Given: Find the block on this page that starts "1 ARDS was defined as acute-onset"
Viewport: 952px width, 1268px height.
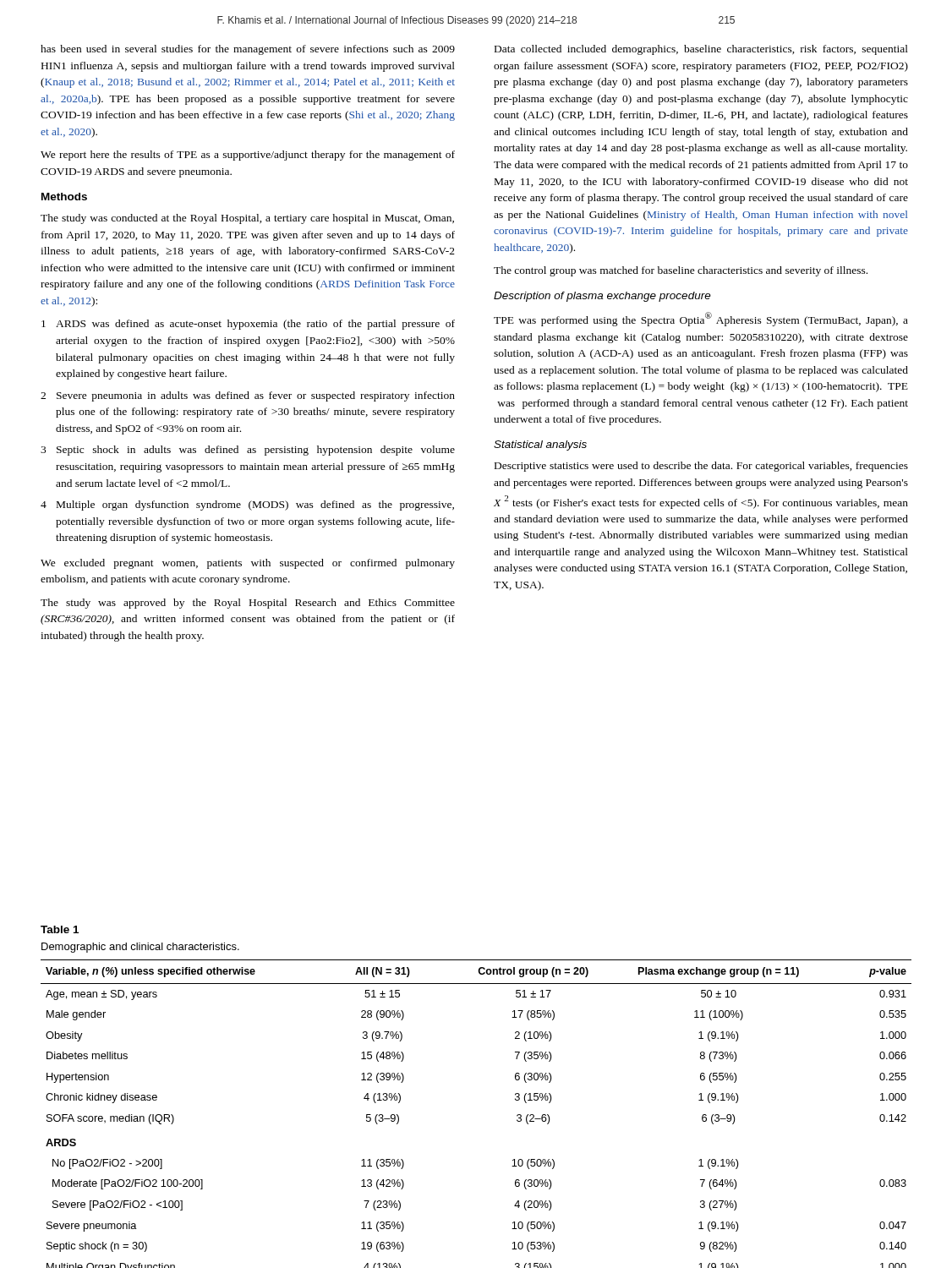Looking at the screenshot, I should (248, 349).
